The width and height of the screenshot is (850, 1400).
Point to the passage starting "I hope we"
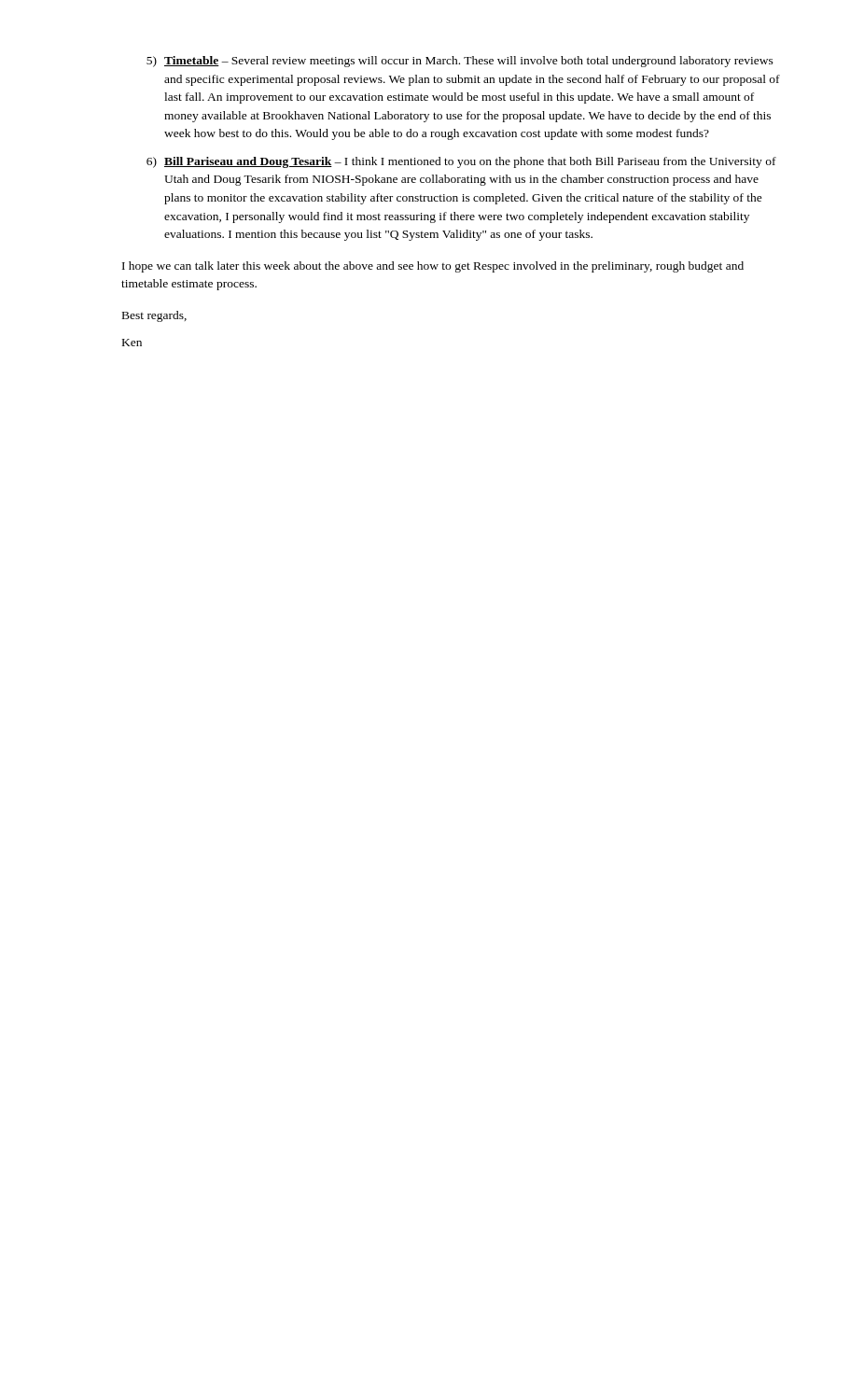click(x=433, y=274)
